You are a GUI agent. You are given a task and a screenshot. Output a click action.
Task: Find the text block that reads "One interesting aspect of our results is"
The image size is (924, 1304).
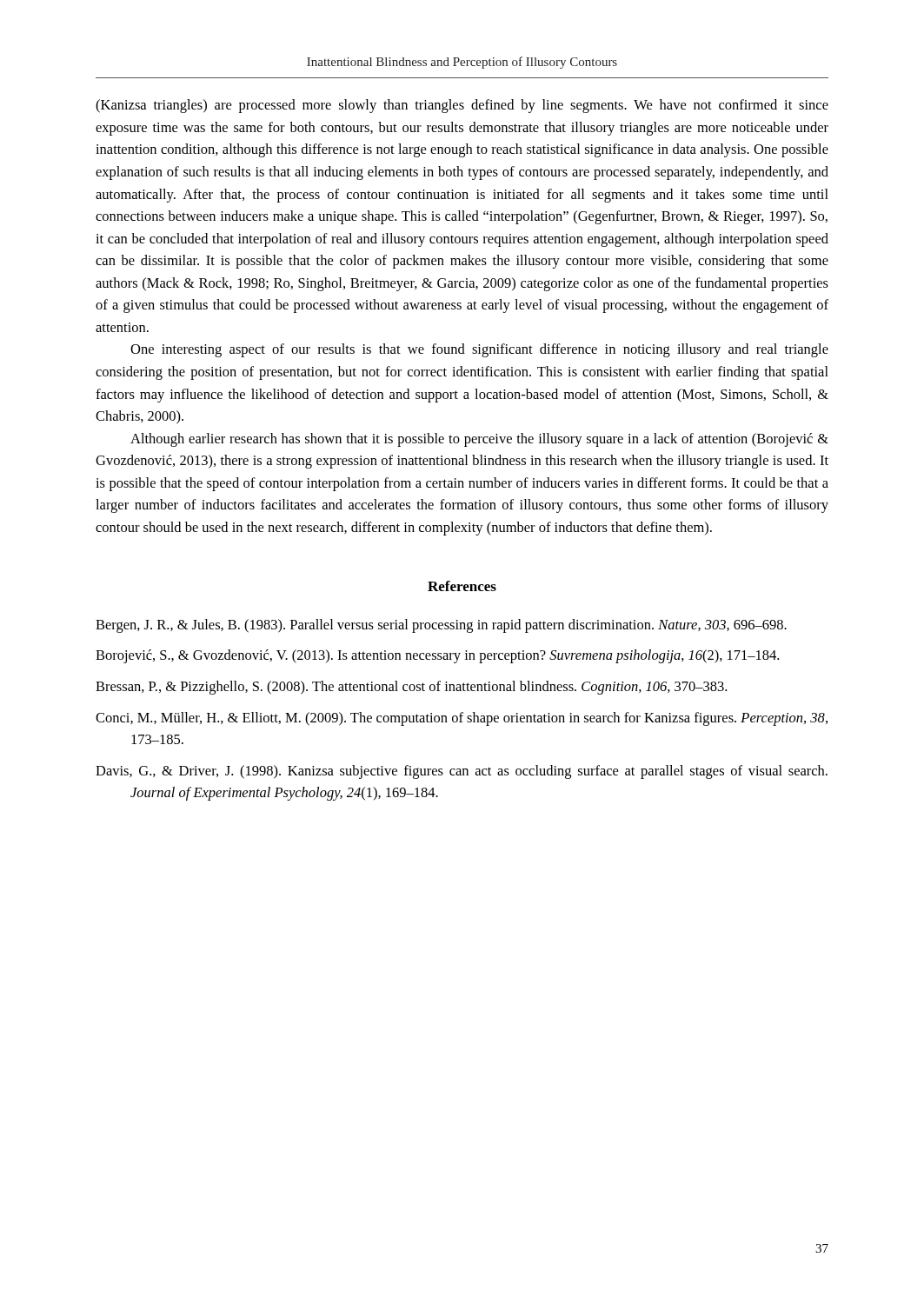(x=462, y=383)
